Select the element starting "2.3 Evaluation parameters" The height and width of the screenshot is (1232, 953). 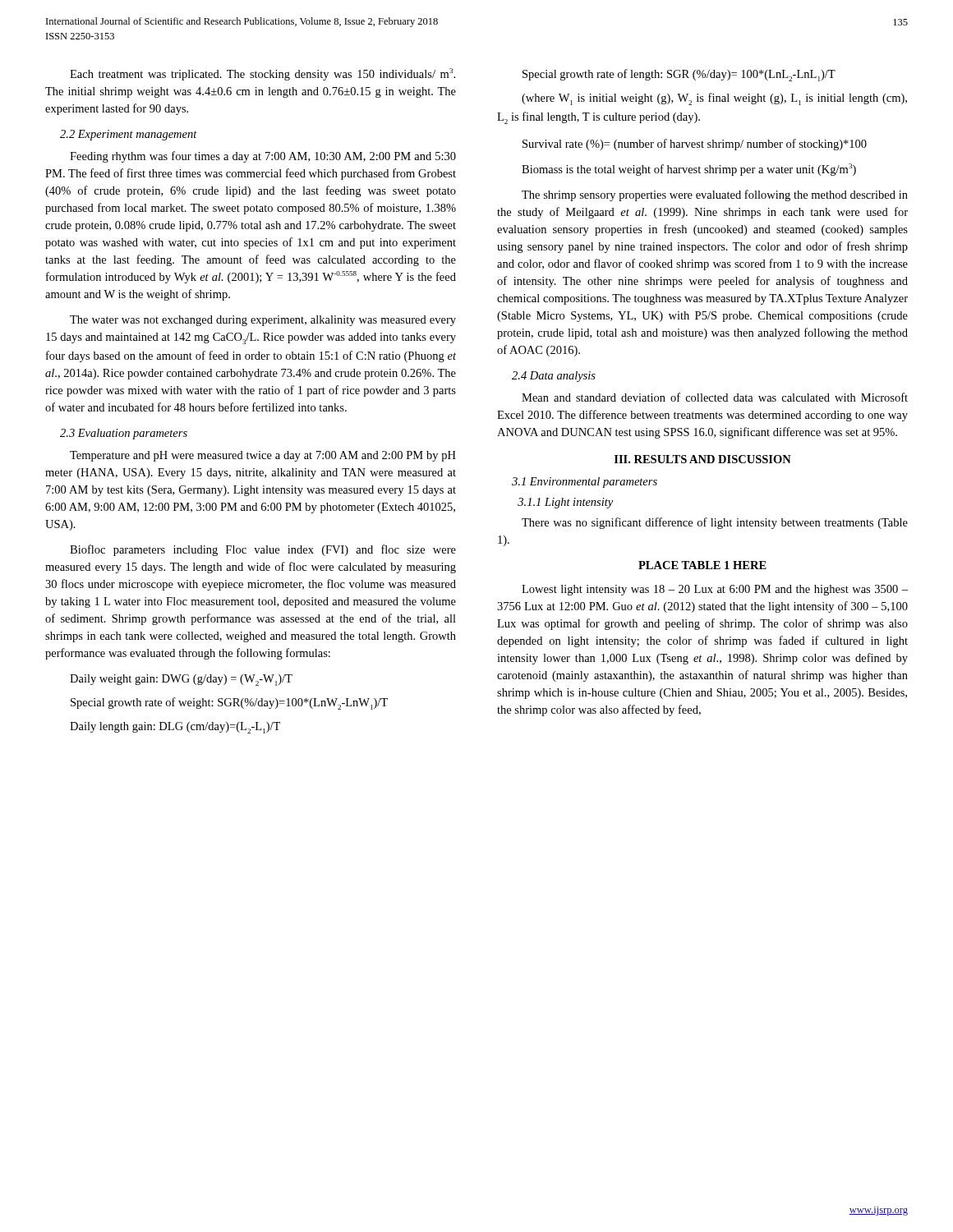[x=124, y=433]
